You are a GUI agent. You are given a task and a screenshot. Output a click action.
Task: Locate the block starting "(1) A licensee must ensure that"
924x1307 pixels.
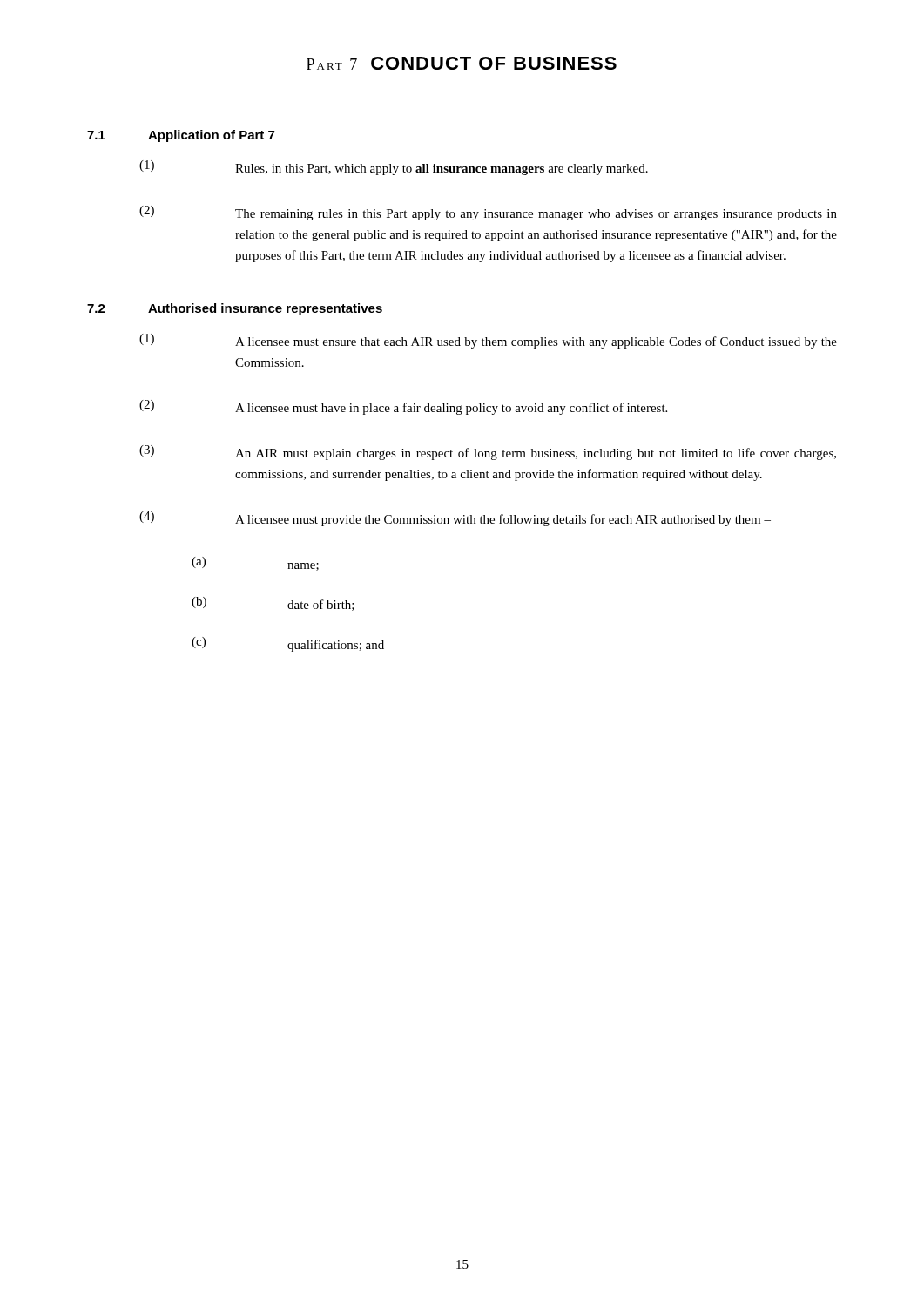(x=488, y=352)
